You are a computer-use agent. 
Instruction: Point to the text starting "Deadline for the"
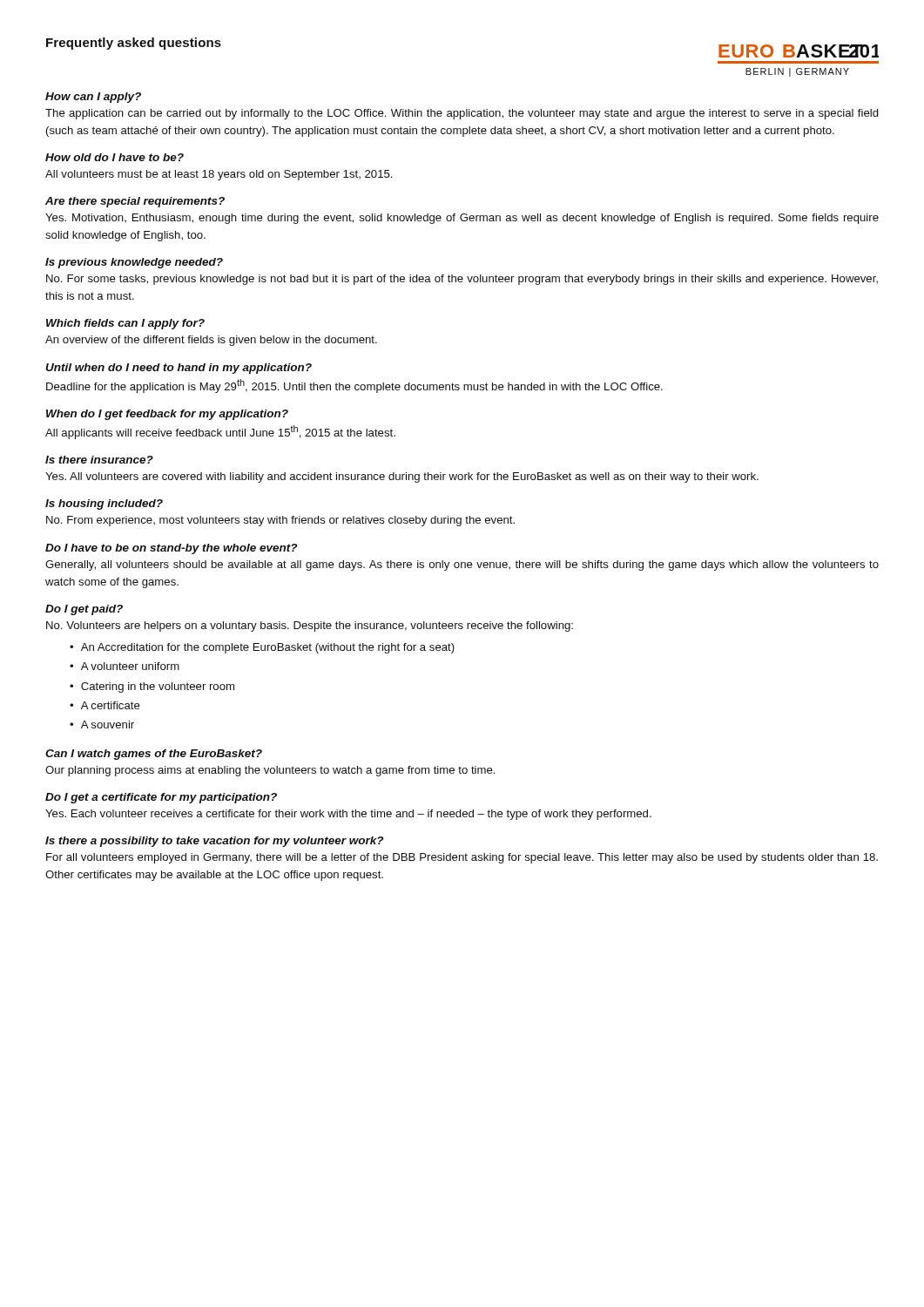coord(462,385)
